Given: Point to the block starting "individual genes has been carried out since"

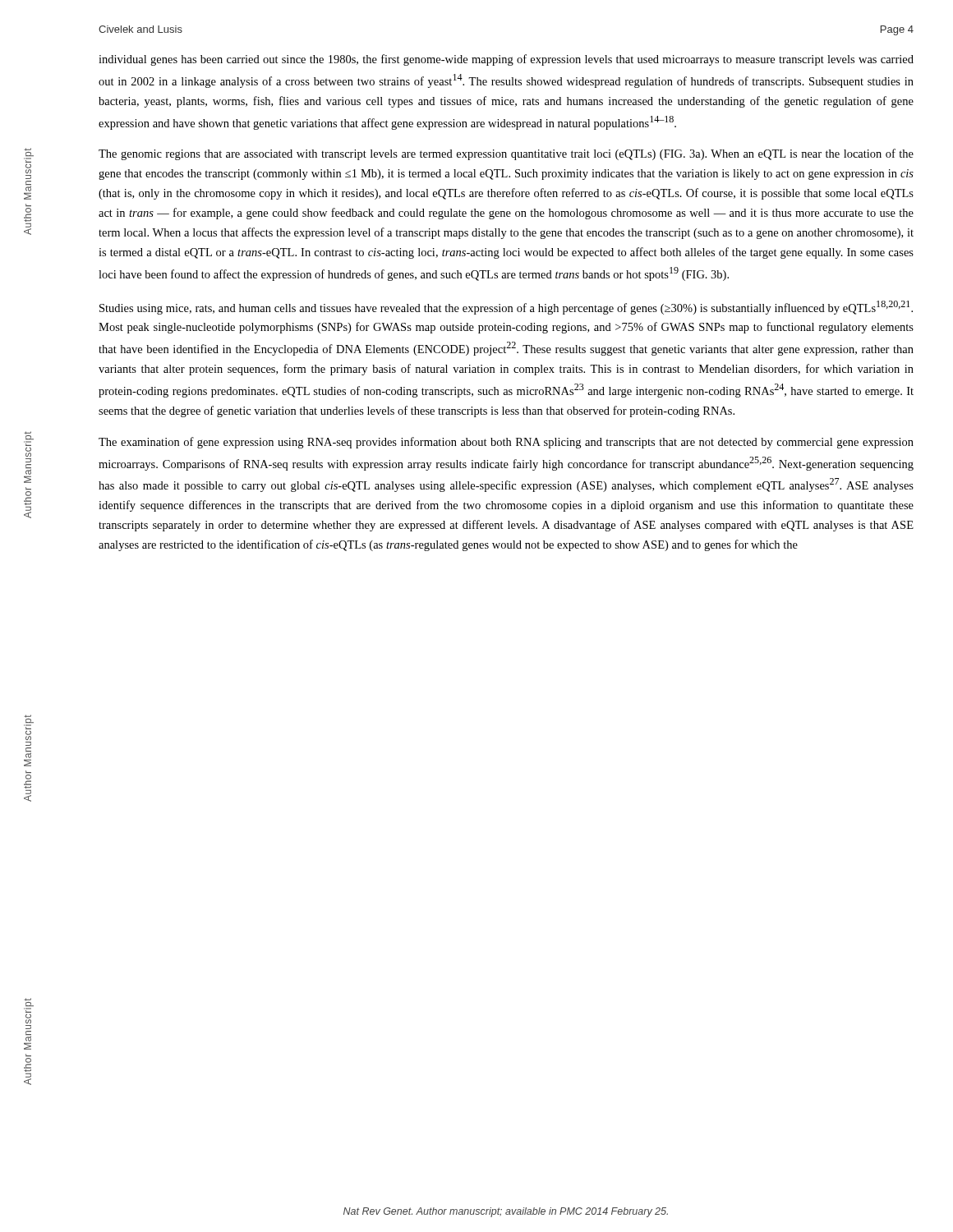Looking at the screenshot, I should [x=506, y=91].
